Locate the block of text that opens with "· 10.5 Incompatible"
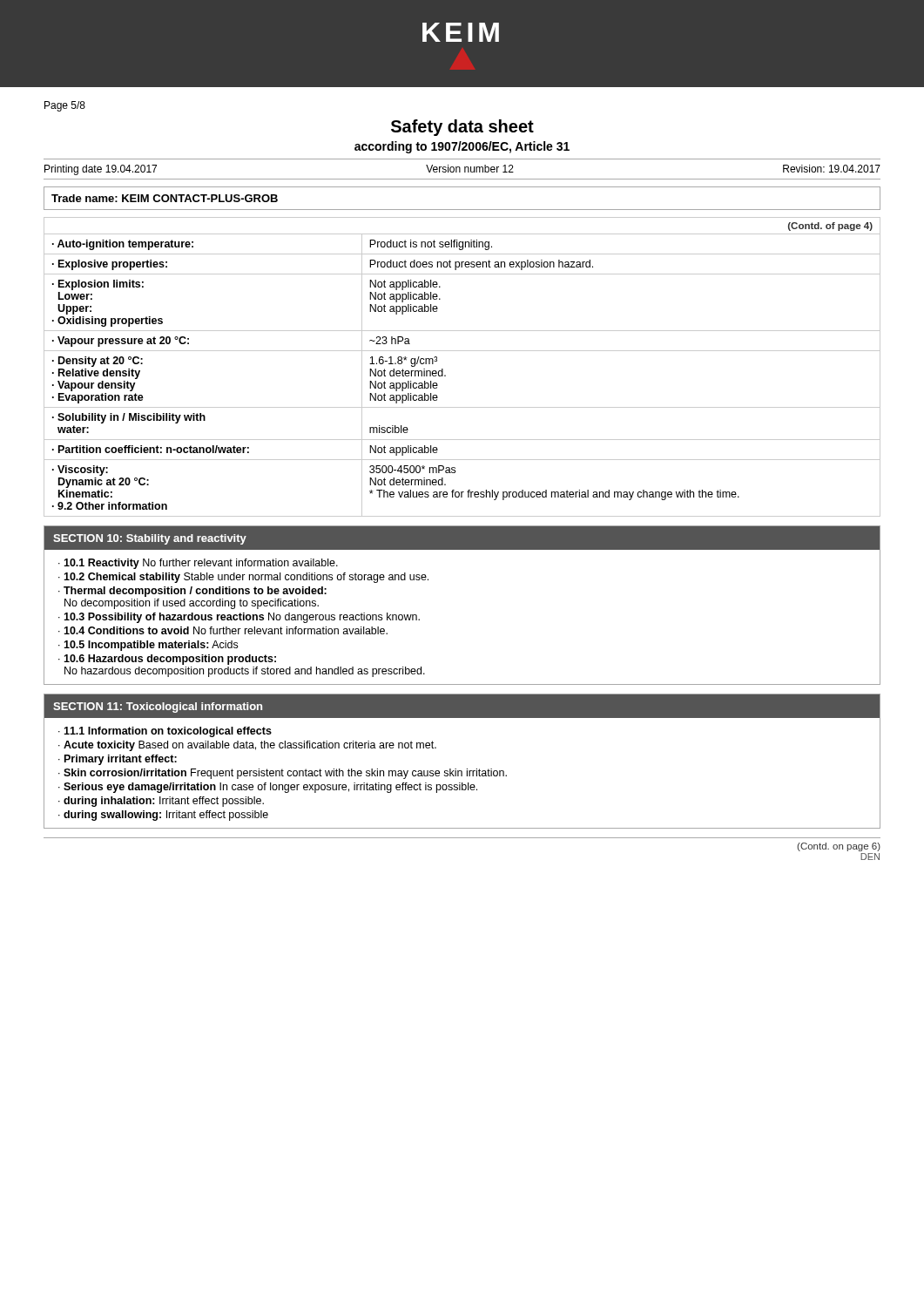The image size is (924, 1307). tap(148, 645)
